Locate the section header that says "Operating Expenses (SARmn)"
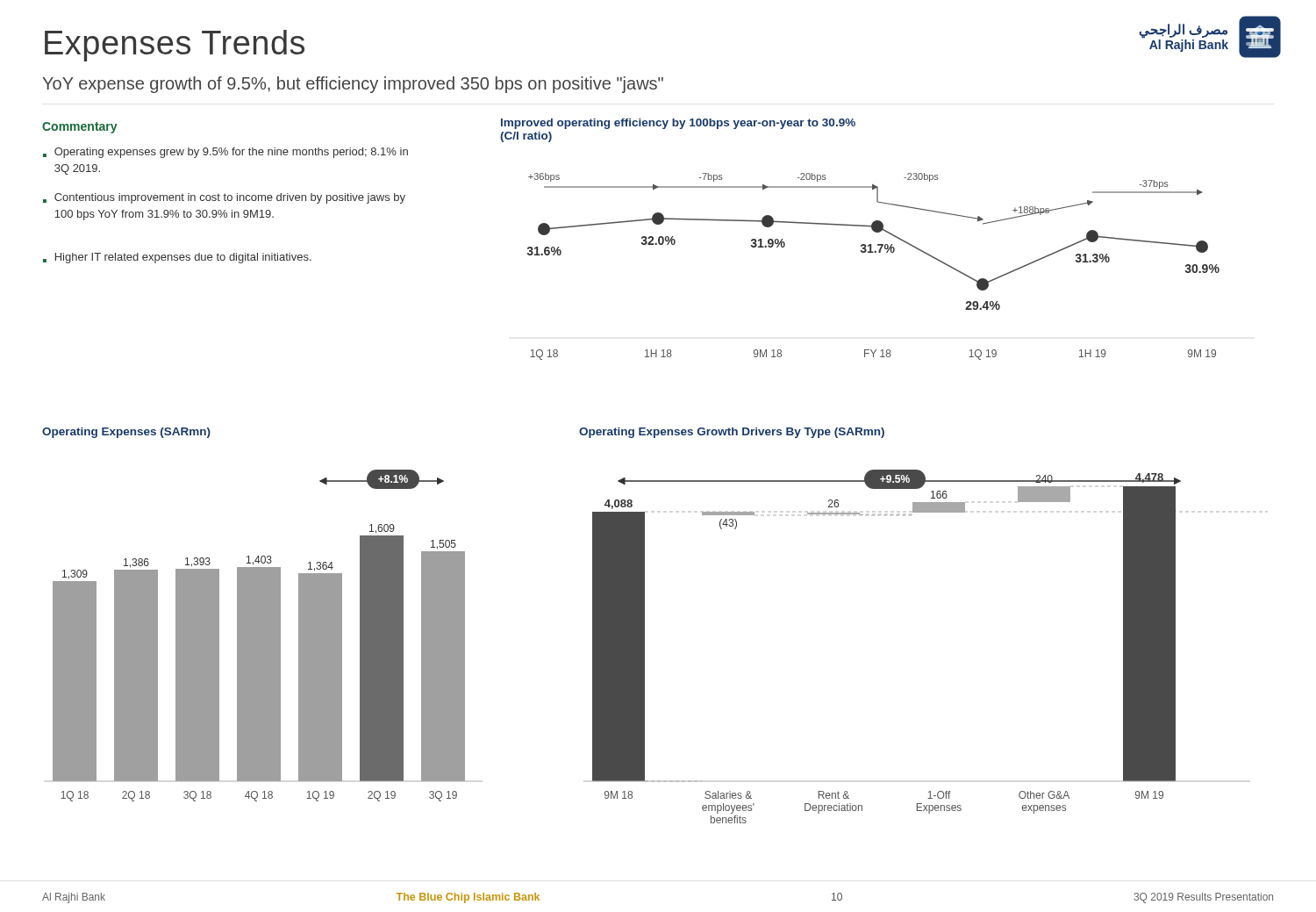 tap(126, 431)
